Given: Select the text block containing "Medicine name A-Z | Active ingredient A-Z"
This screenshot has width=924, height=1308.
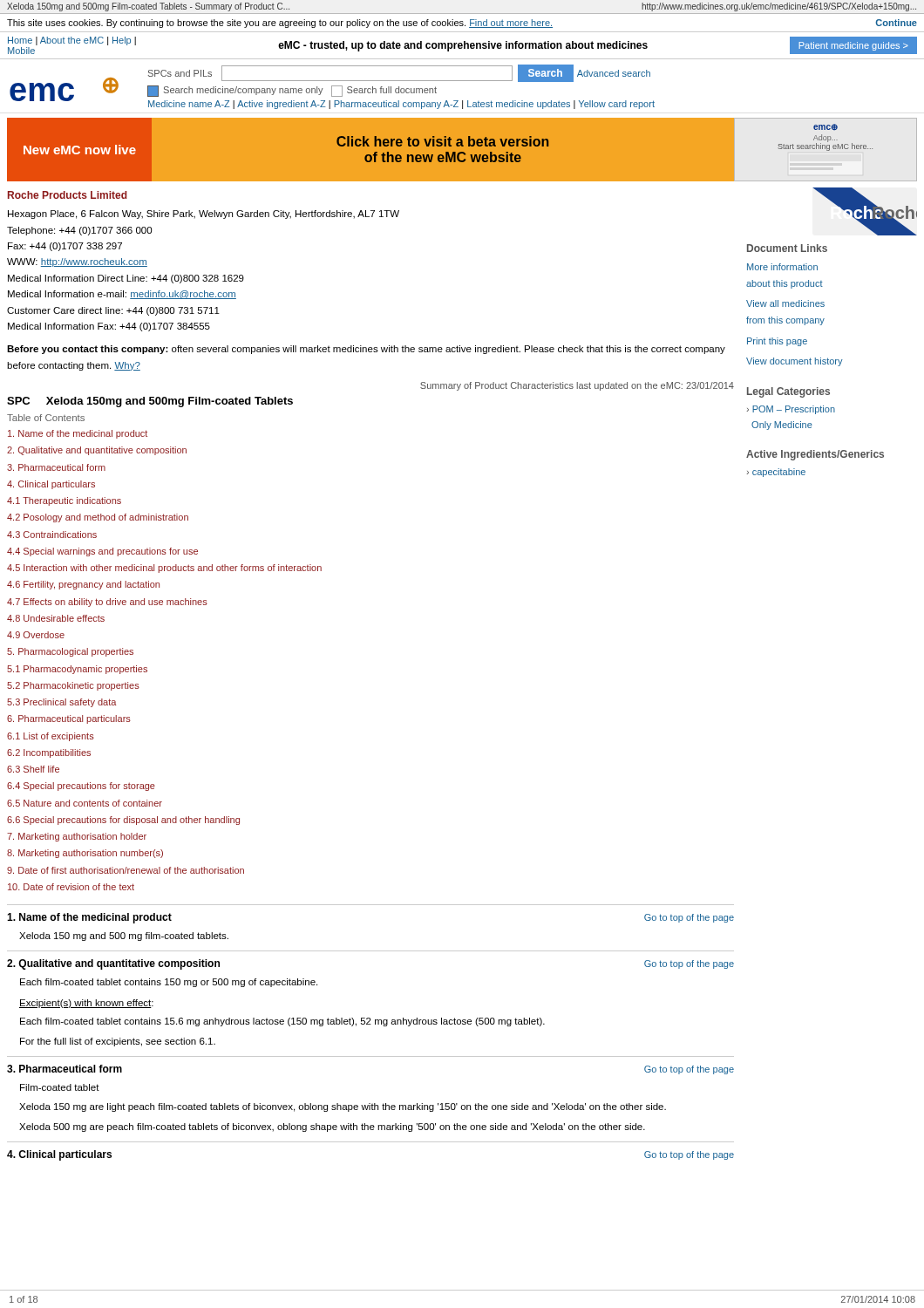Looking at the screenshot, I should click(x=401, y=103).
